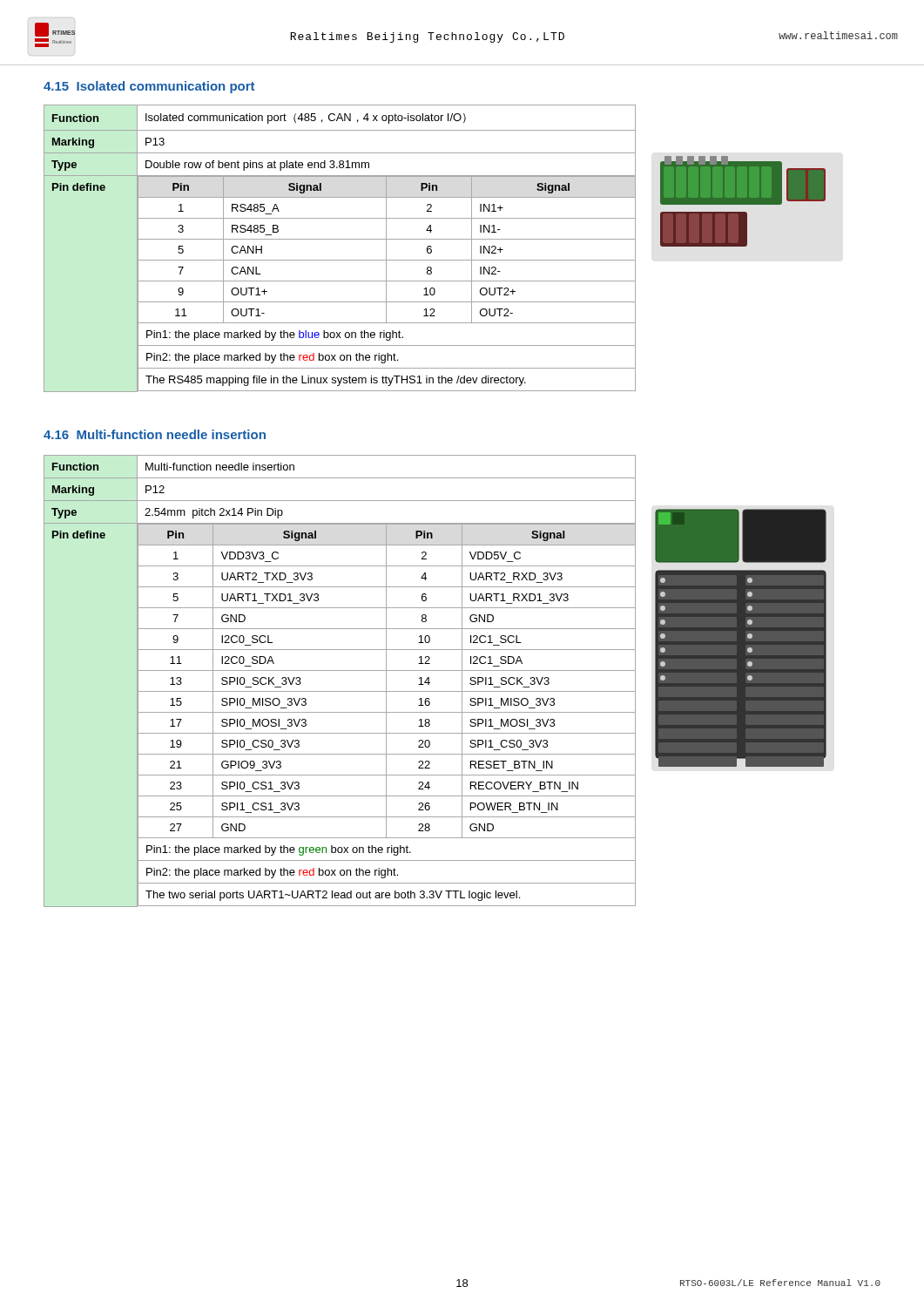Find the text starting "4.15 Isolated communication port"
The image size is (924, 1307).
pos(149,86)
